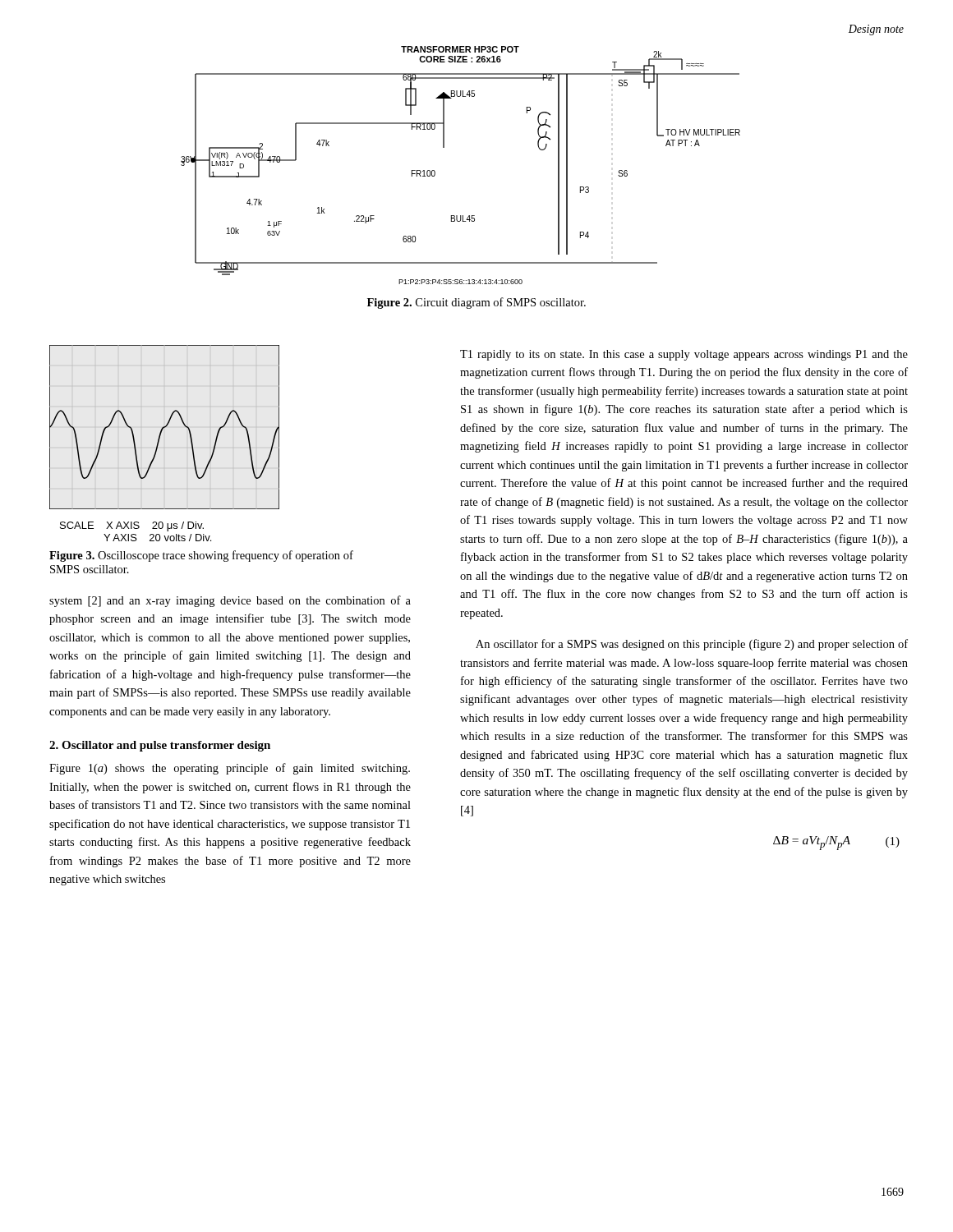This screenshot has width=953, height=1232.
Task: Locate the element starting "system [2] and"
Action: tap(230, 656)
